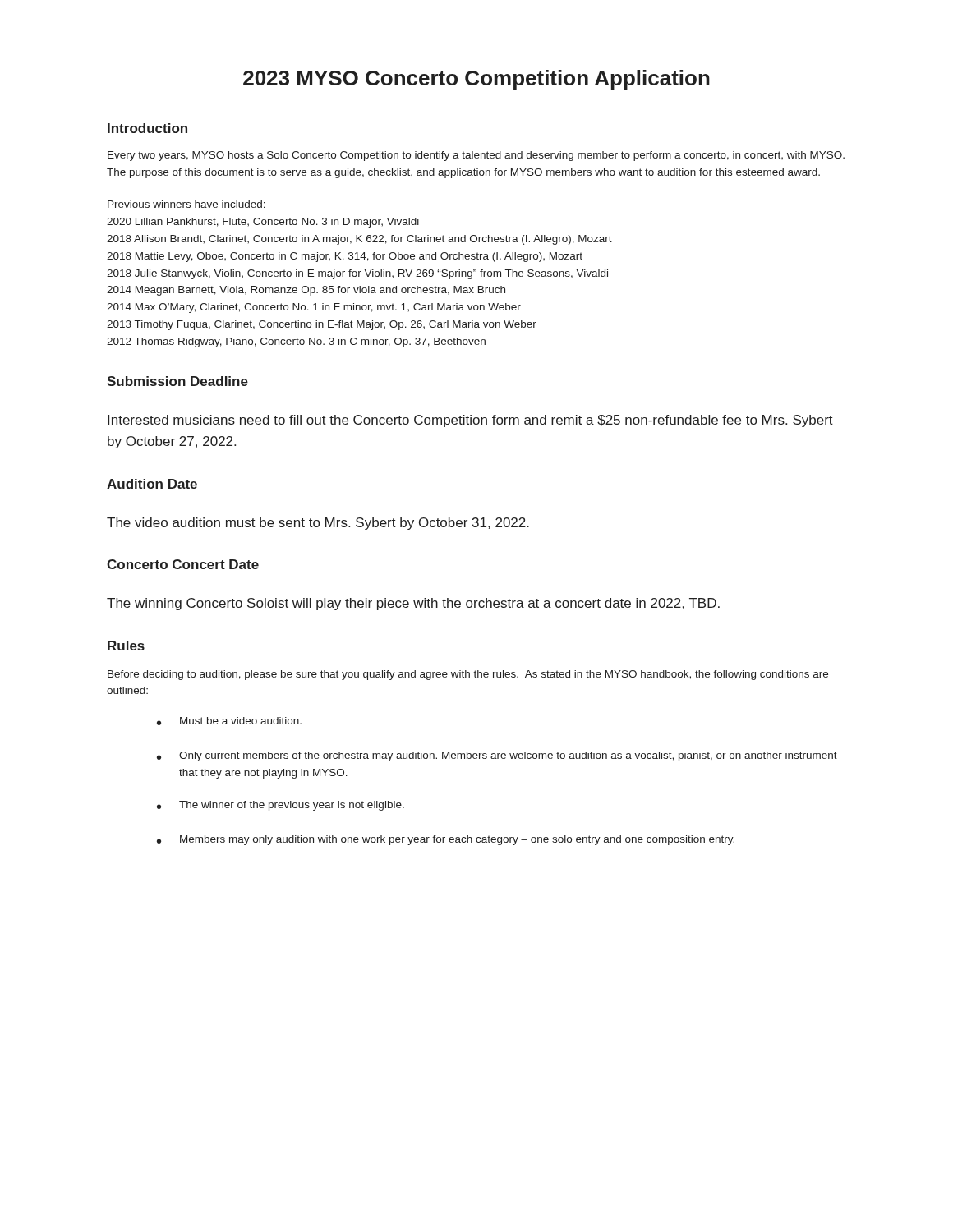The image size is (953, 1232).
Task: Click on the block starting "Every two years, MYSO hosts a Solo Concerto"
Action: click(x=476, y=163)
